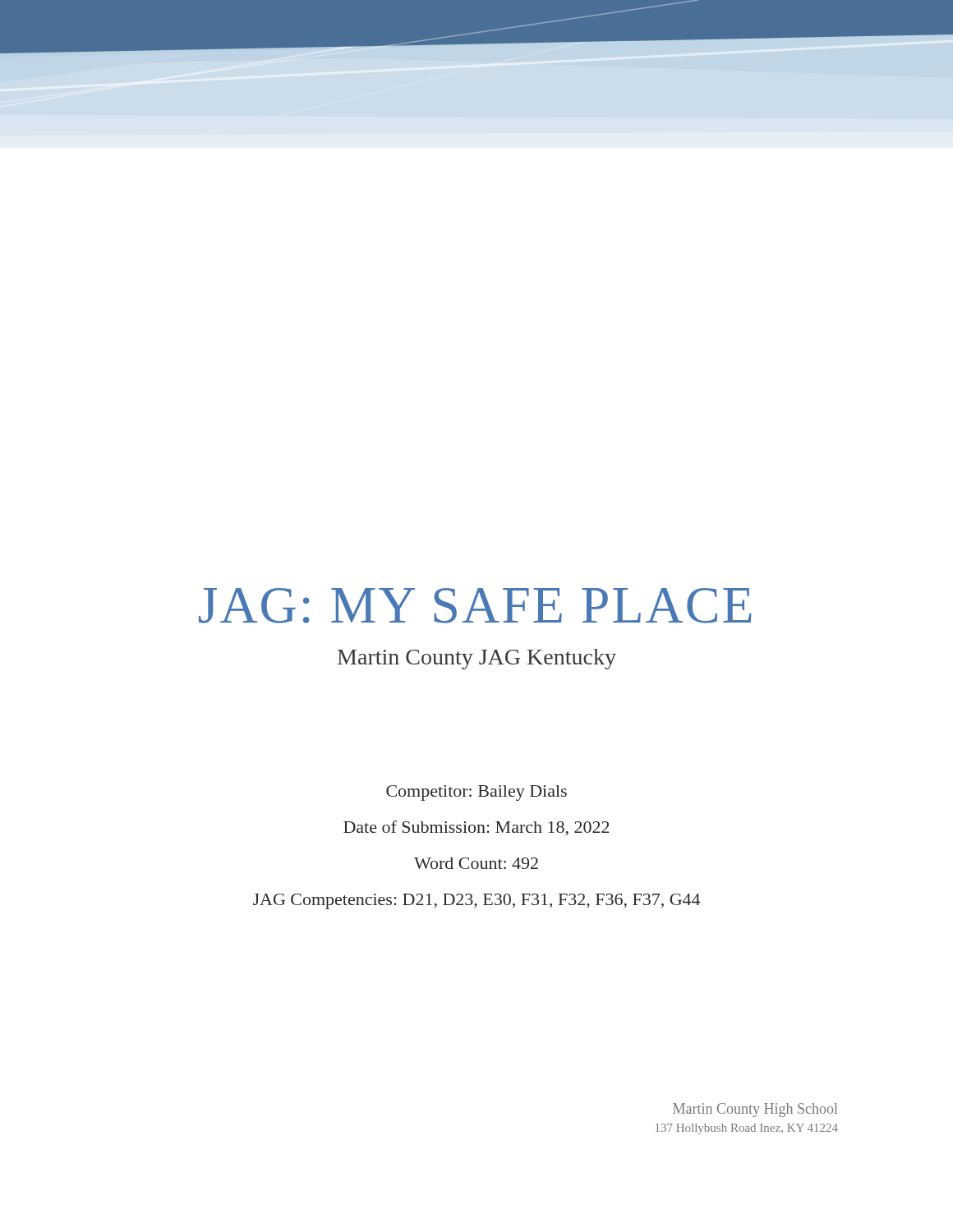Locate the block of text that opens with "Date of Submission:"
This screenshot has width=953, height=1232.
476,827
